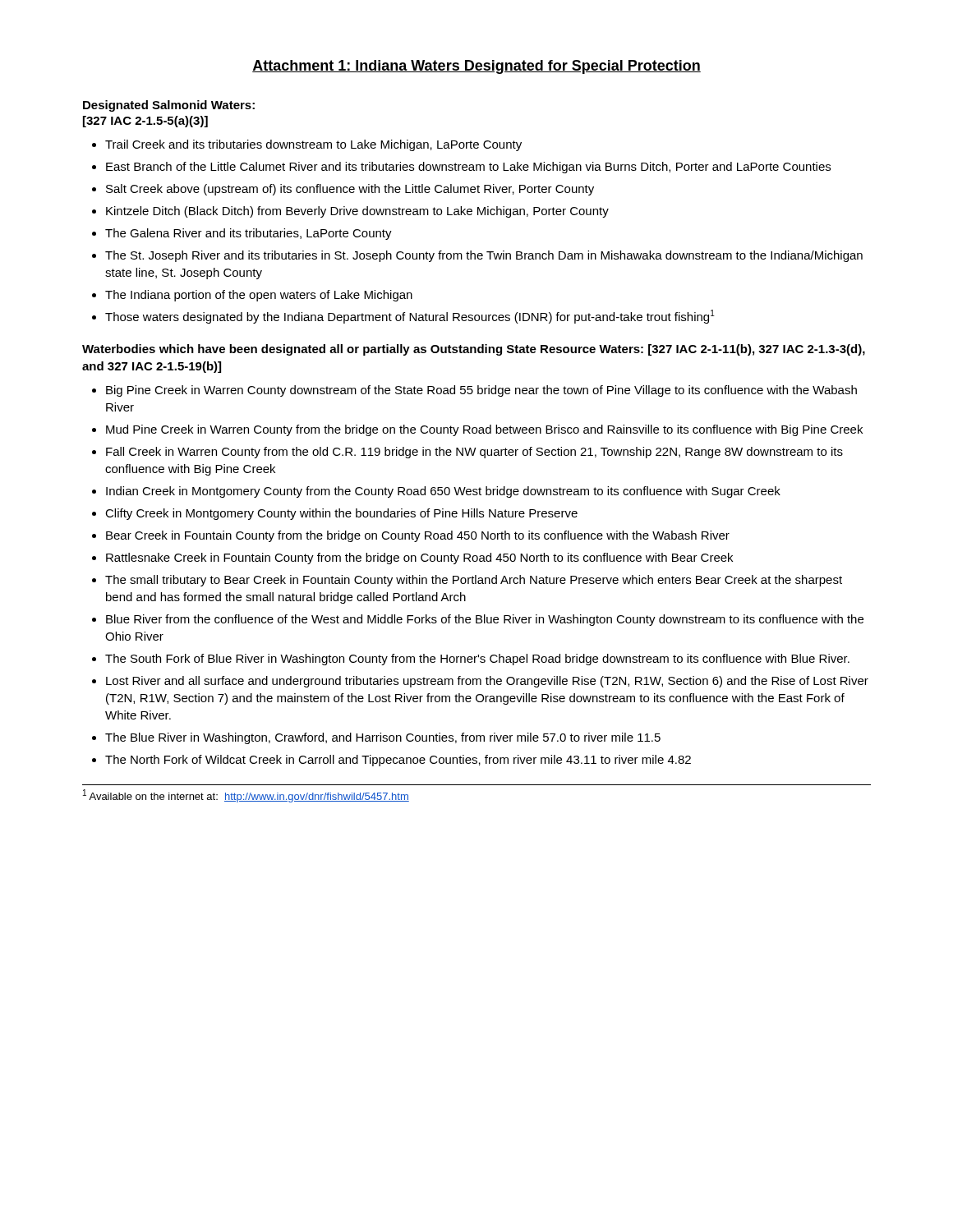953x1232 pixels.
Task: Find the element starting "The Blue River in Washington, Crawford, and"
Action: point(476,737)
